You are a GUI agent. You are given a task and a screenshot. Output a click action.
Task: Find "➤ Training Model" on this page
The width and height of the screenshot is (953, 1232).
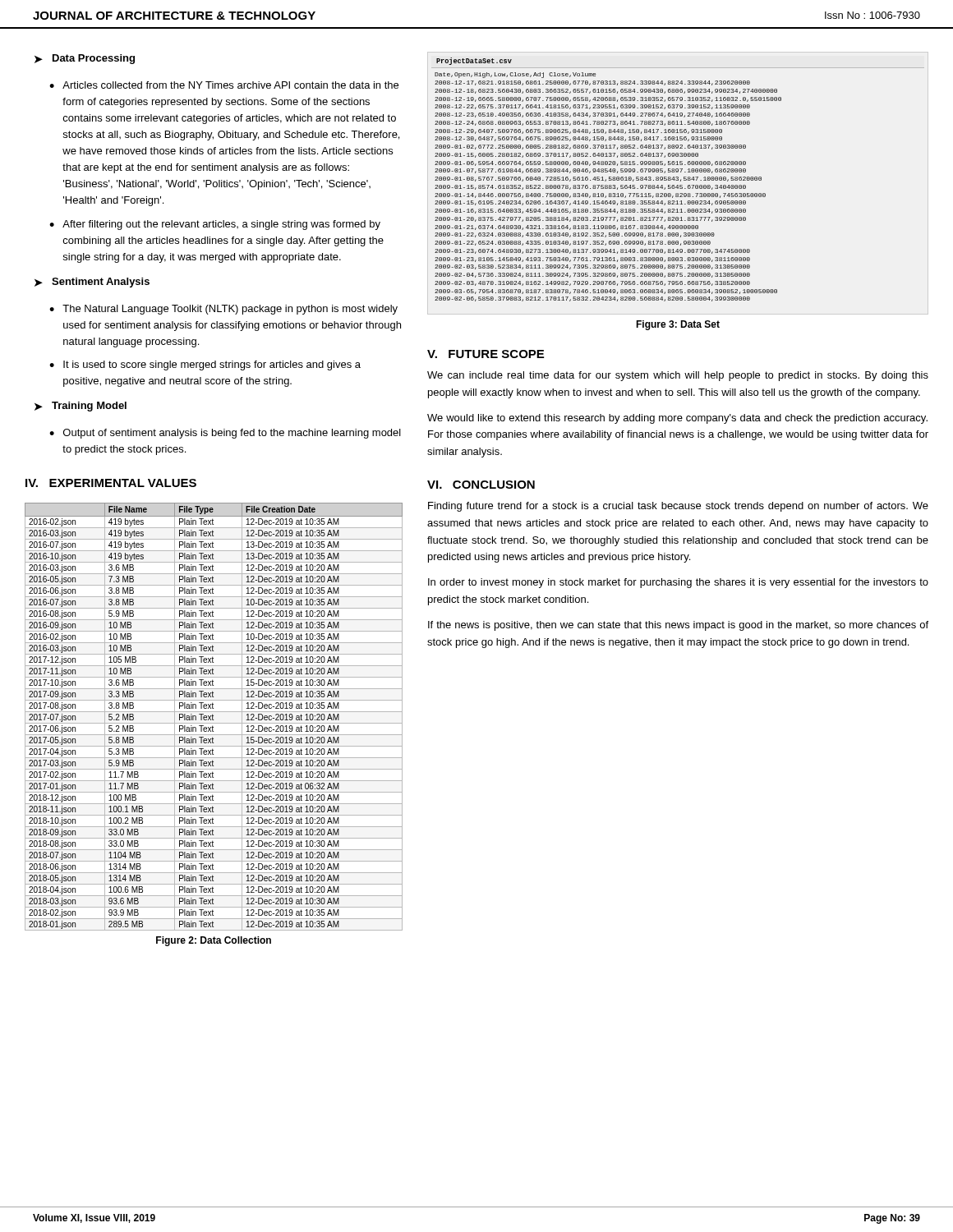[x=80, y=407]
